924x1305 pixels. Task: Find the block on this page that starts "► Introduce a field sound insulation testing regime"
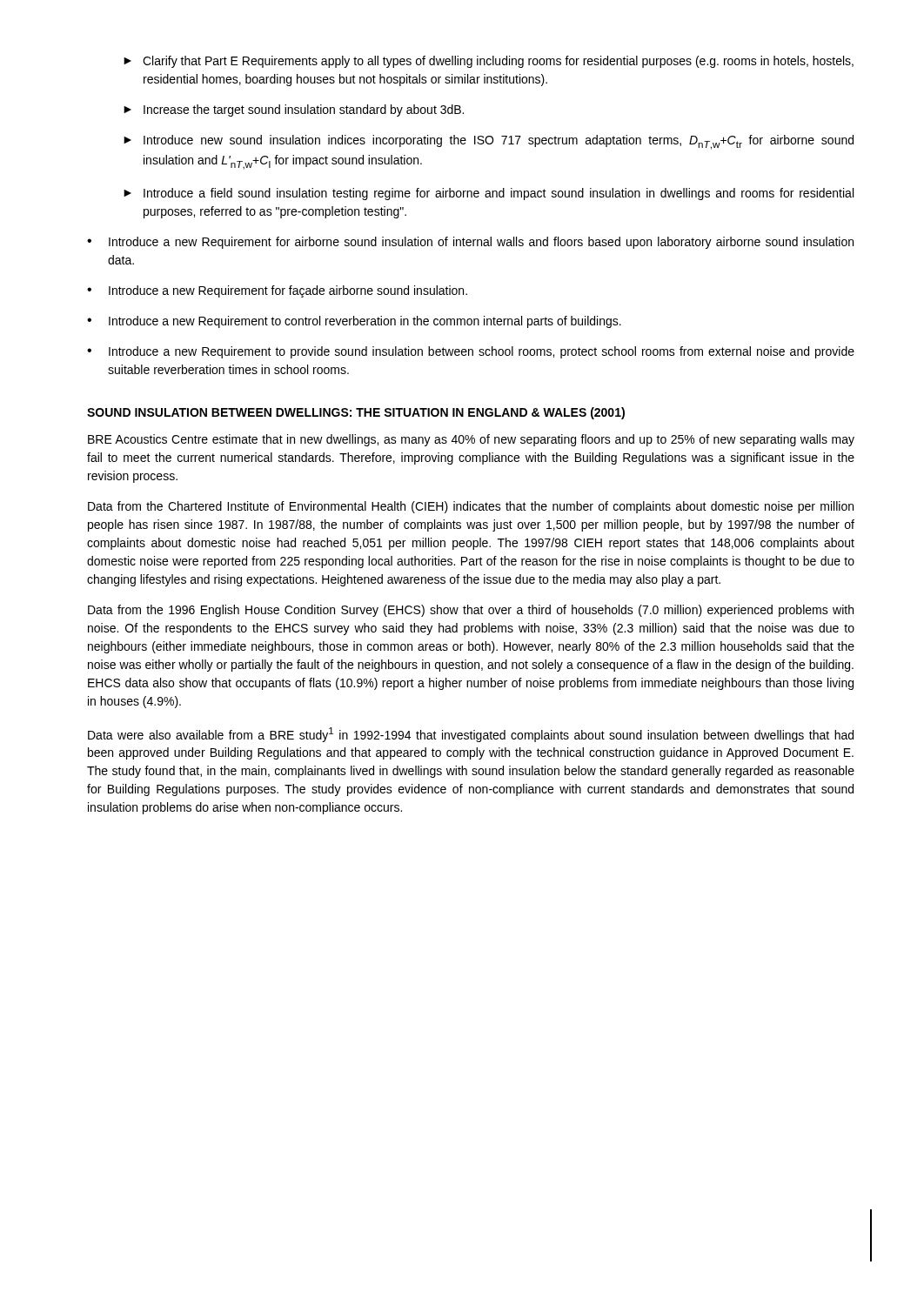pos(488,202)
